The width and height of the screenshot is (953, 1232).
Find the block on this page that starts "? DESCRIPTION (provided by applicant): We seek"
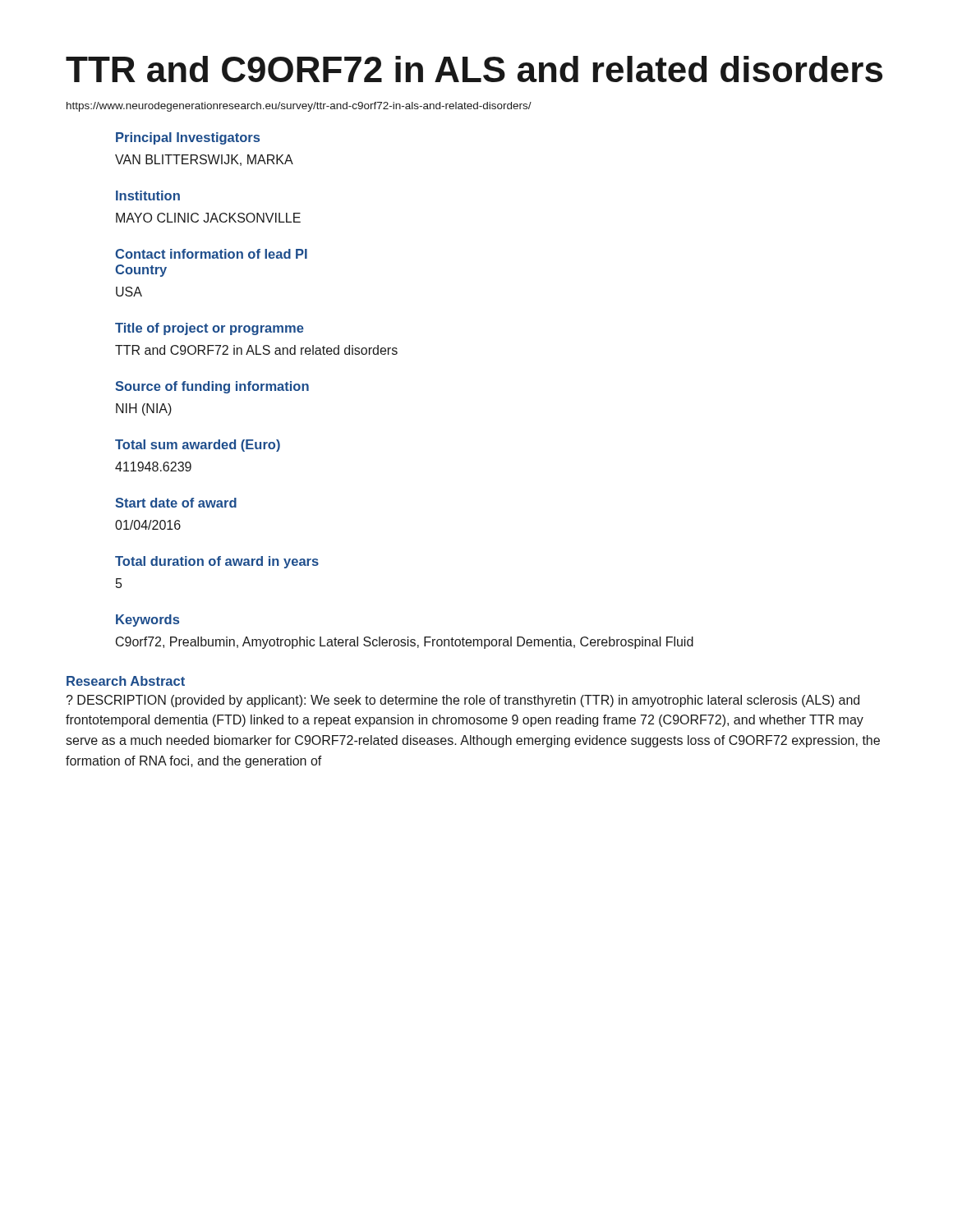pos(473,730)
